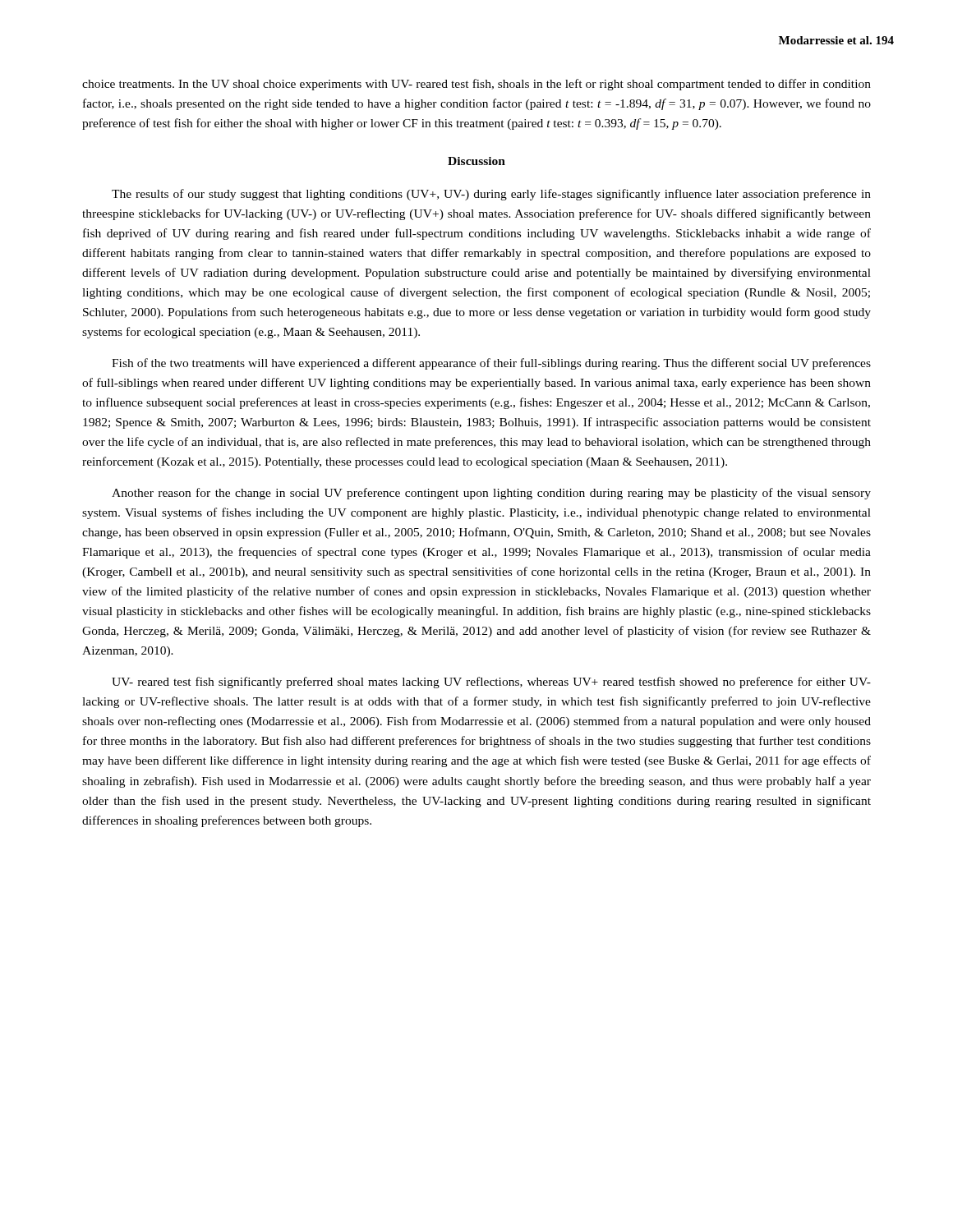The width and height of the screenshot is (953, 1232).
Task: Select the text starting "The results of our study suggest that"
Action: pyautogui.click(x=476, y=263)
